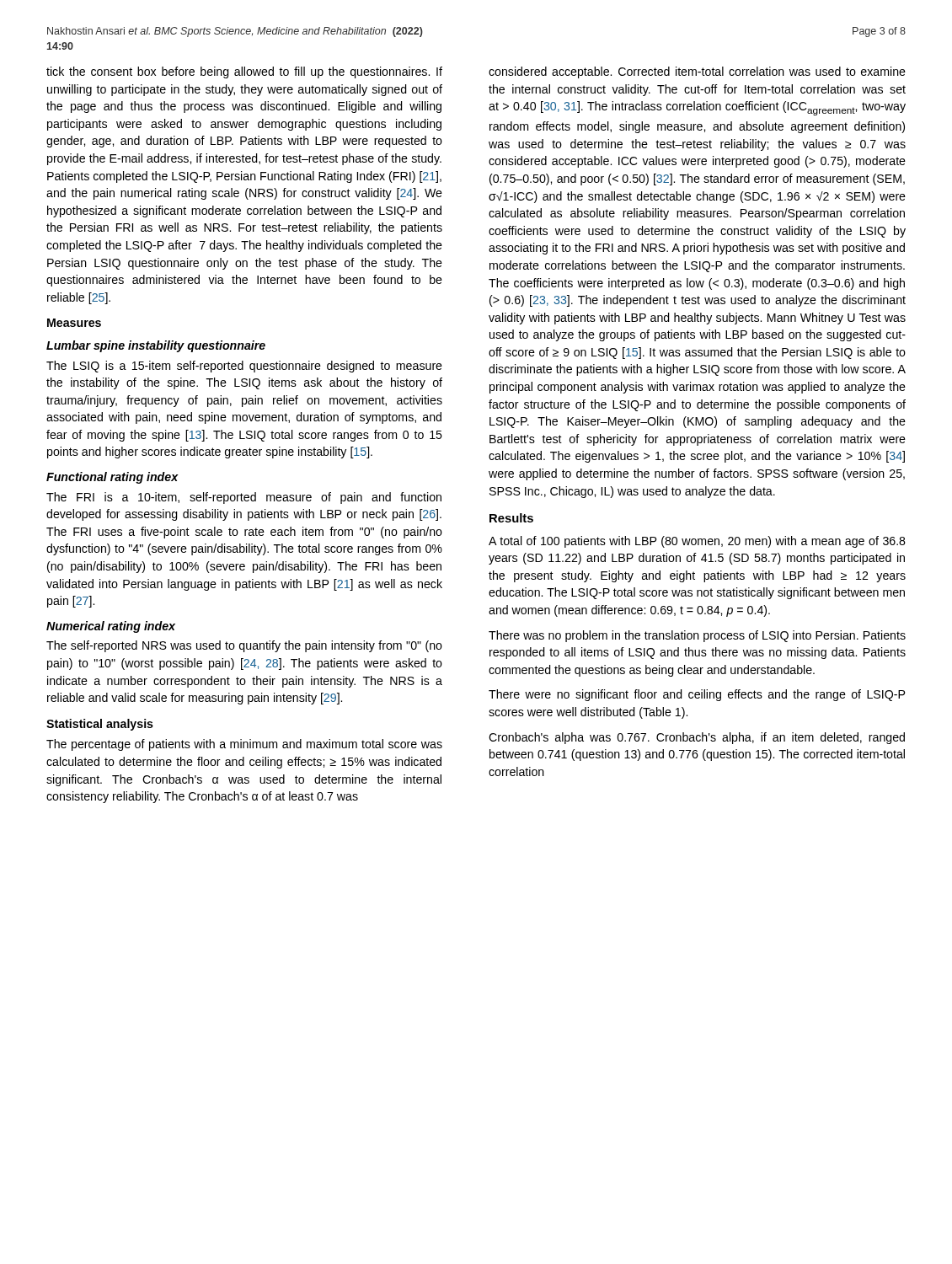The width and height of the screenshot is (952, 1264).
Task: Locate the text block starting "The LSIQ is a"
Action: point(244,409)
